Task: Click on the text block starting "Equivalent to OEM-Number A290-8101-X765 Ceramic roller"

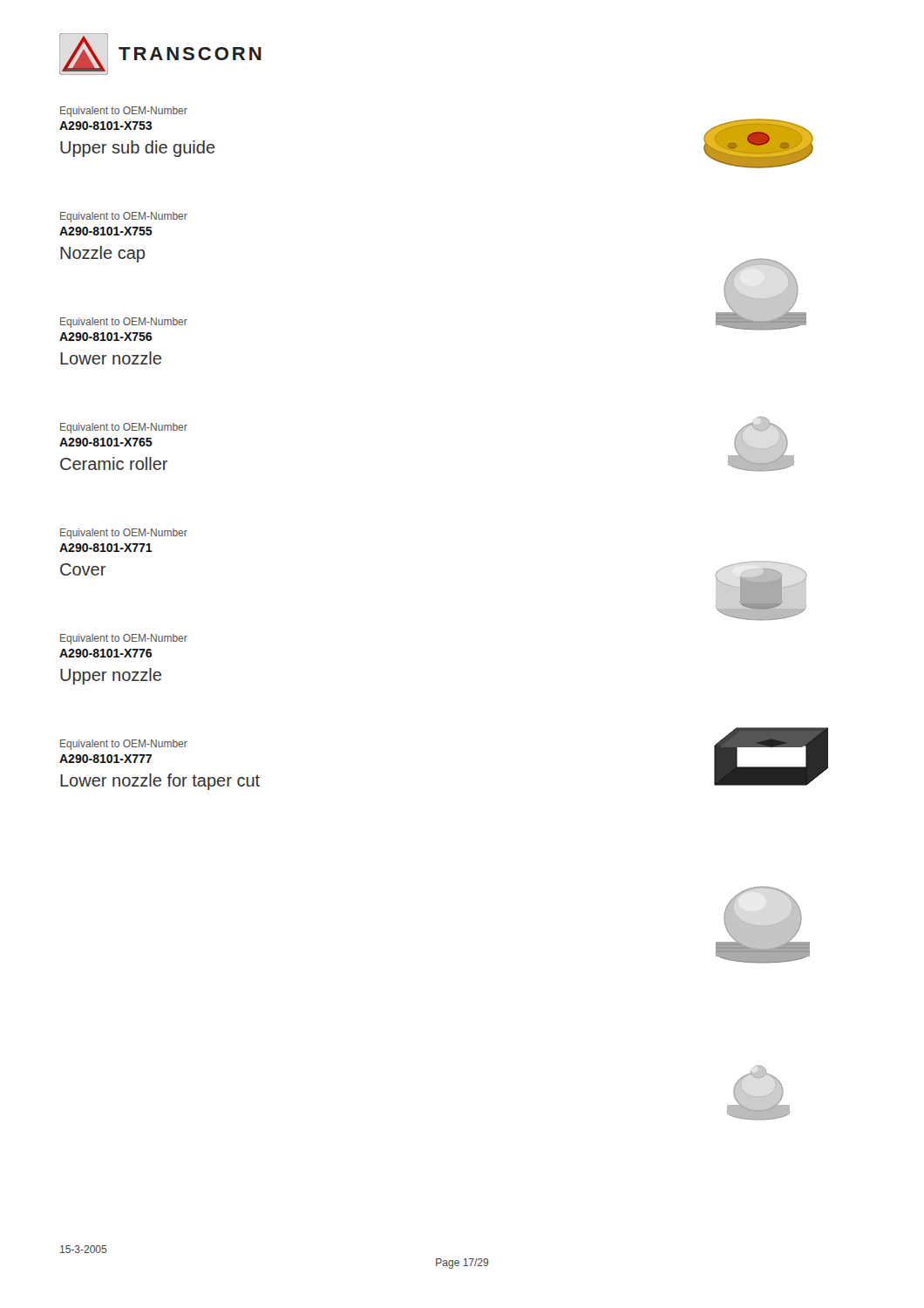Action: [124, 428]
